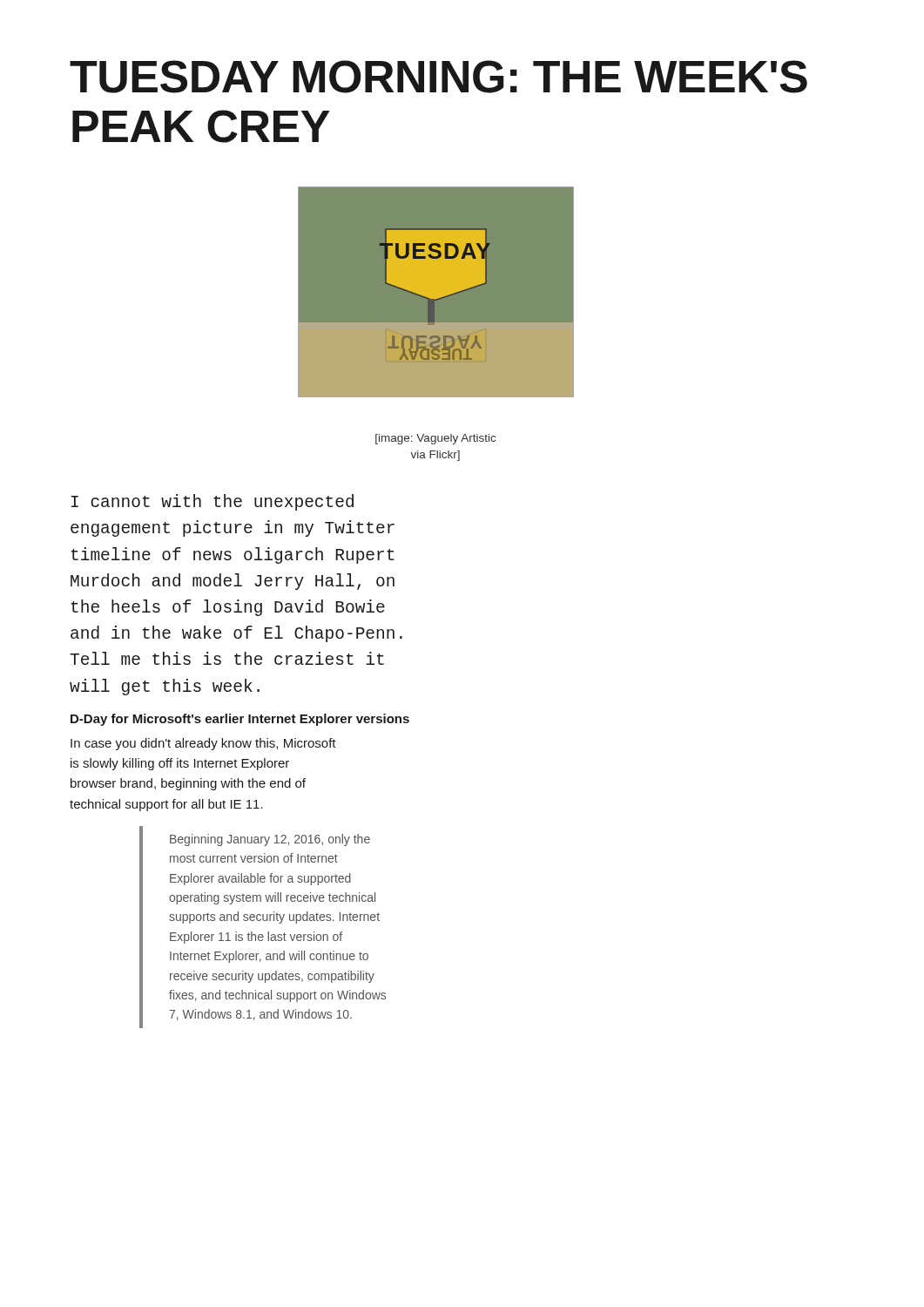Screen dimensions: 1307x924
Task: Find the block on this page that starts "In case you"
Action: click(203, 773)
